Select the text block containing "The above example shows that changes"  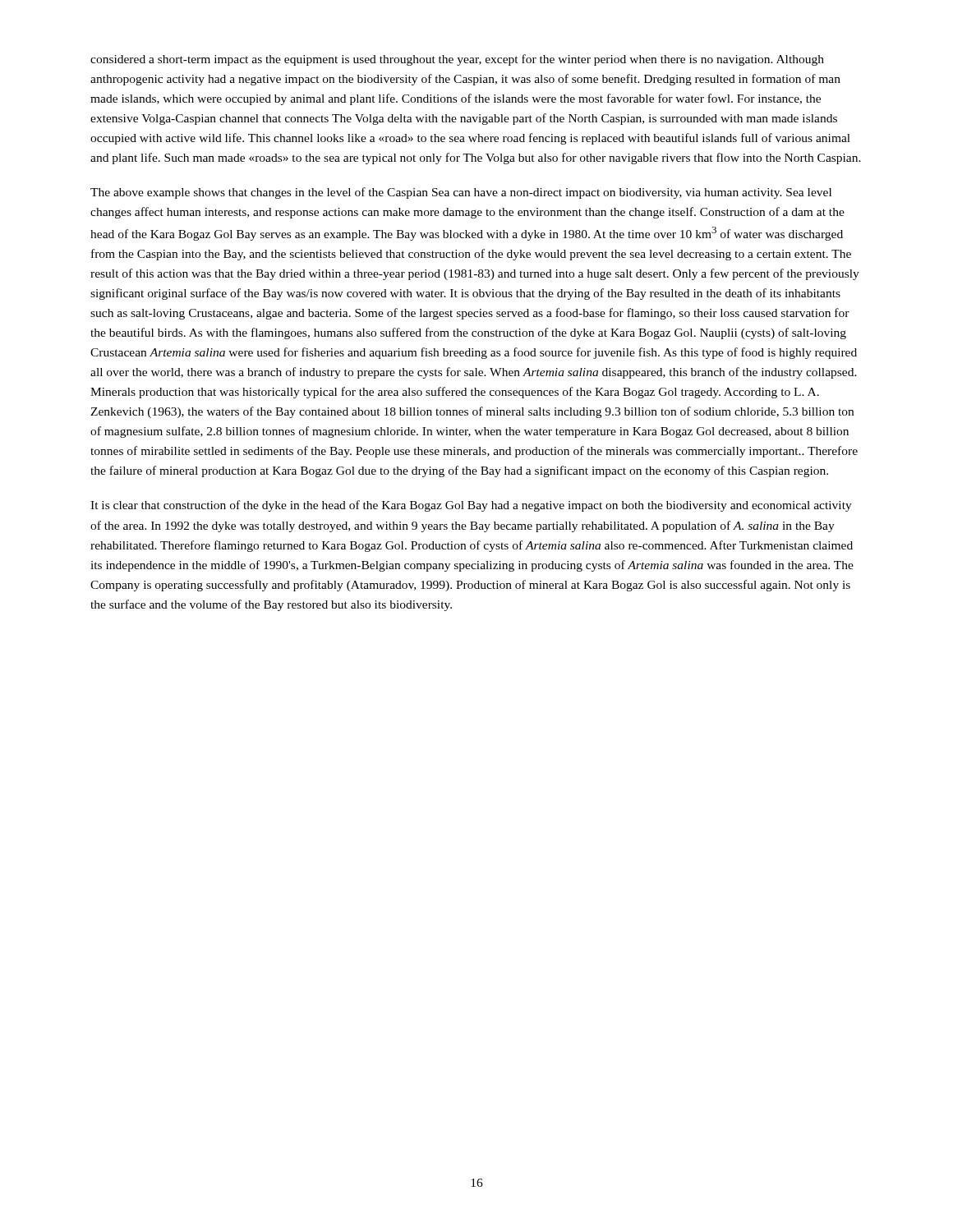pos(476,332)
